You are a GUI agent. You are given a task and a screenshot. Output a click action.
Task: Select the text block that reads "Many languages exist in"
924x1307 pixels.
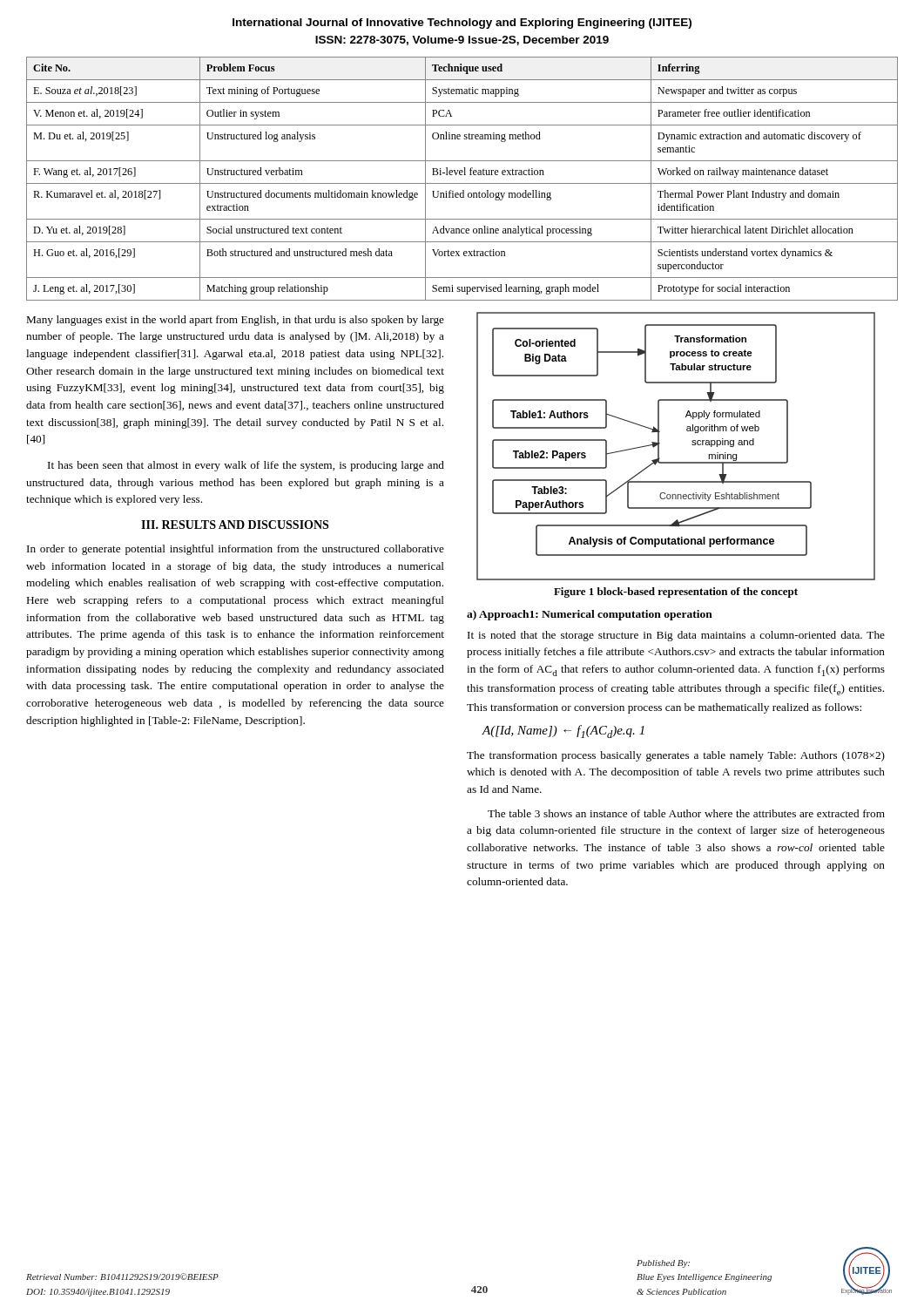click(x=235, y=379)
